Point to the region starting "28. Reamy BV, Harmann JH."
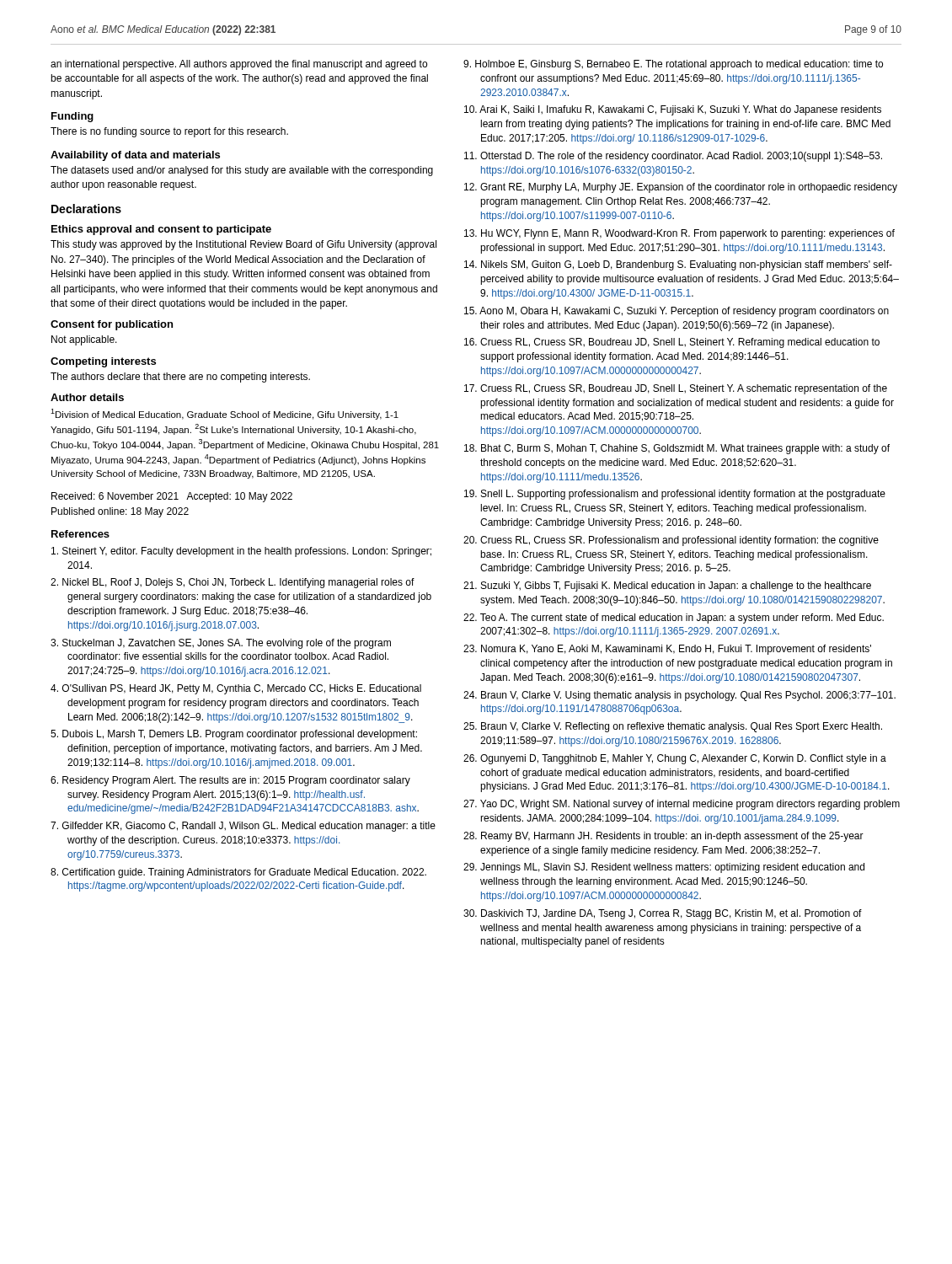The width and height of the screenshot is (952, 1264). [663, 843]
